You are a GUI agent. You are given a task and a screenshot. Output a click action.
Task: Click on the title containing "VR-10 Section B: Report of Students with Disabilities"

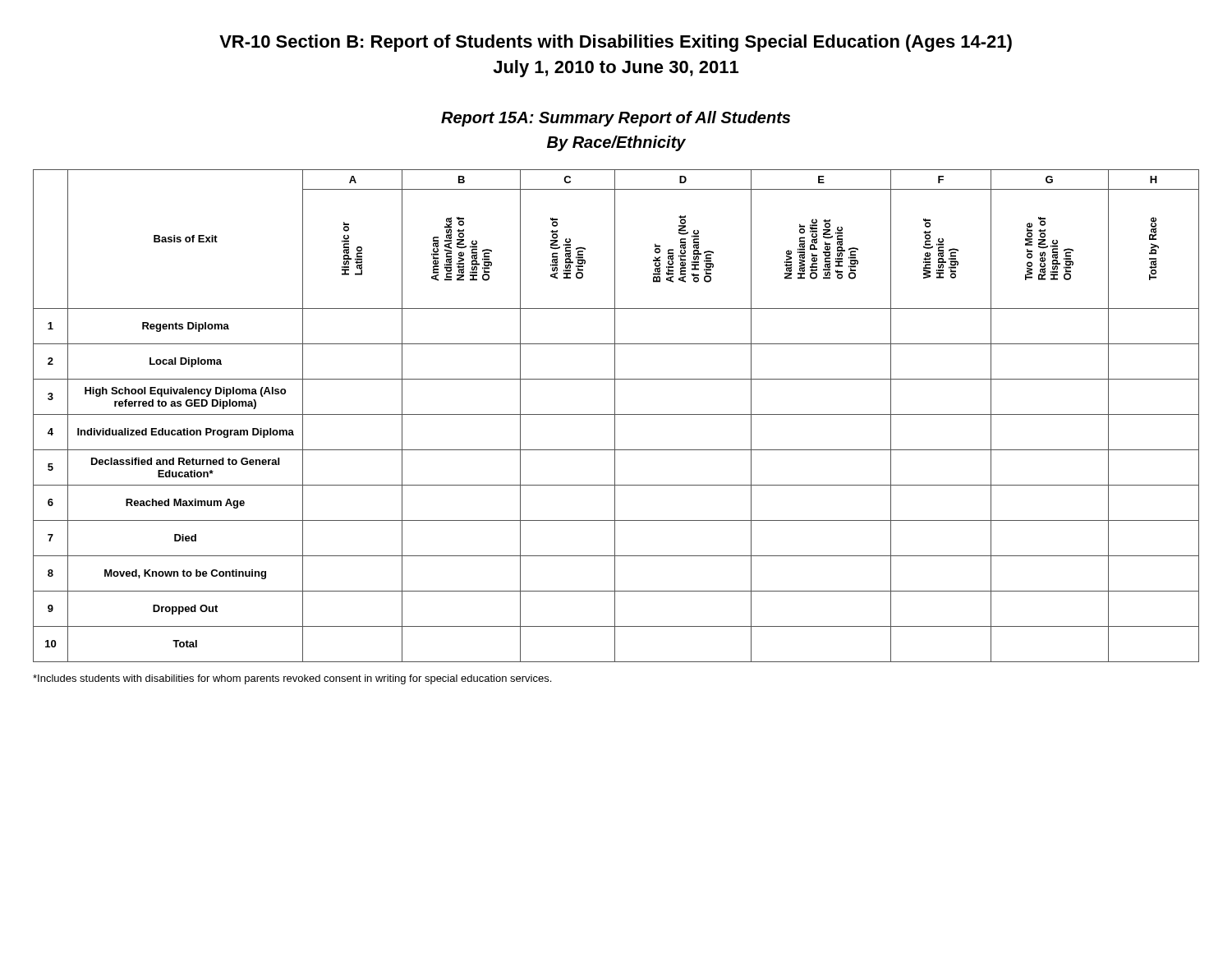[x=616, y=54]
